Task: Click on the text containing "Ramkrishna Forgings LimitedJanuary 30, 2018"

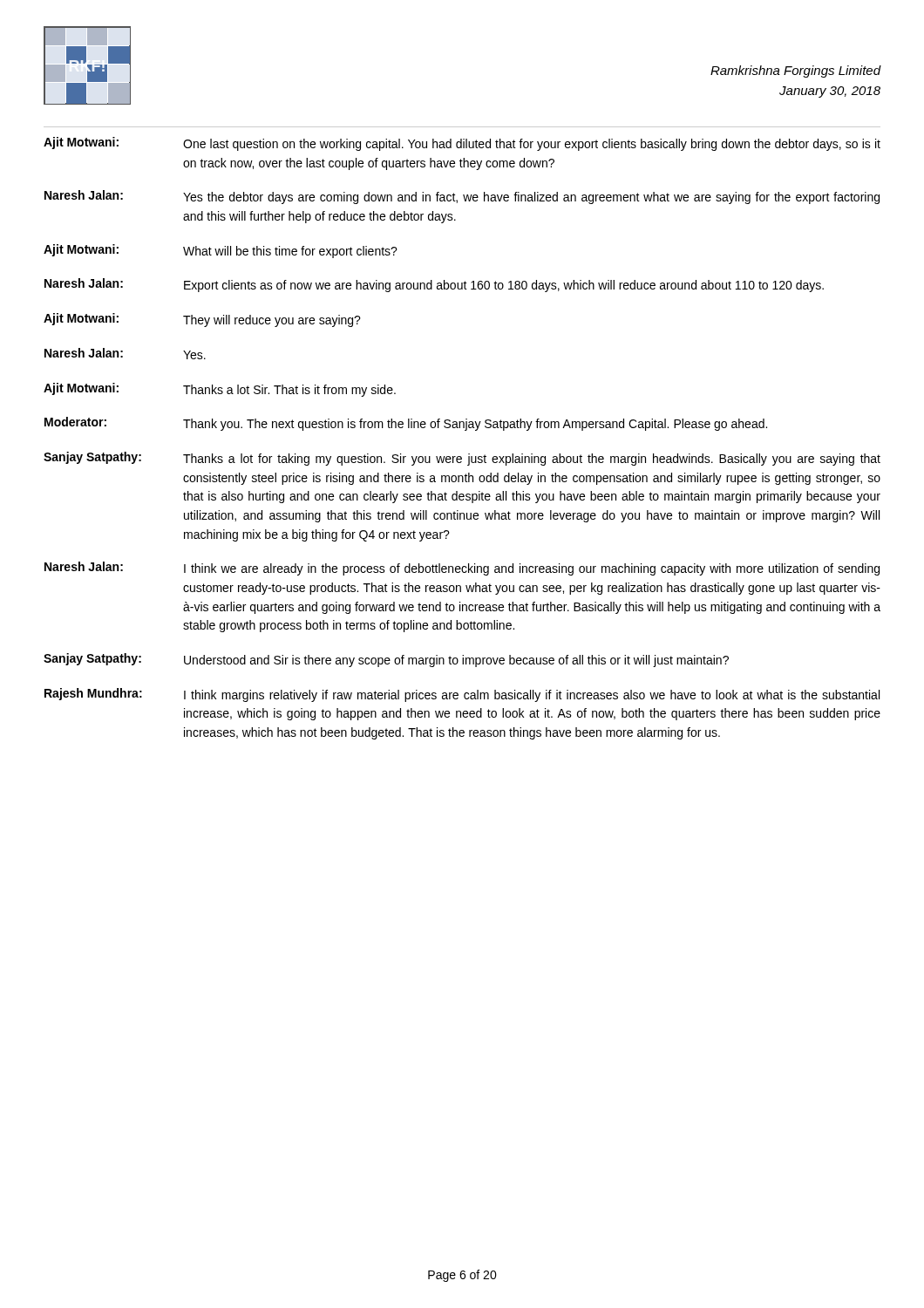Action: click(795, 80)
